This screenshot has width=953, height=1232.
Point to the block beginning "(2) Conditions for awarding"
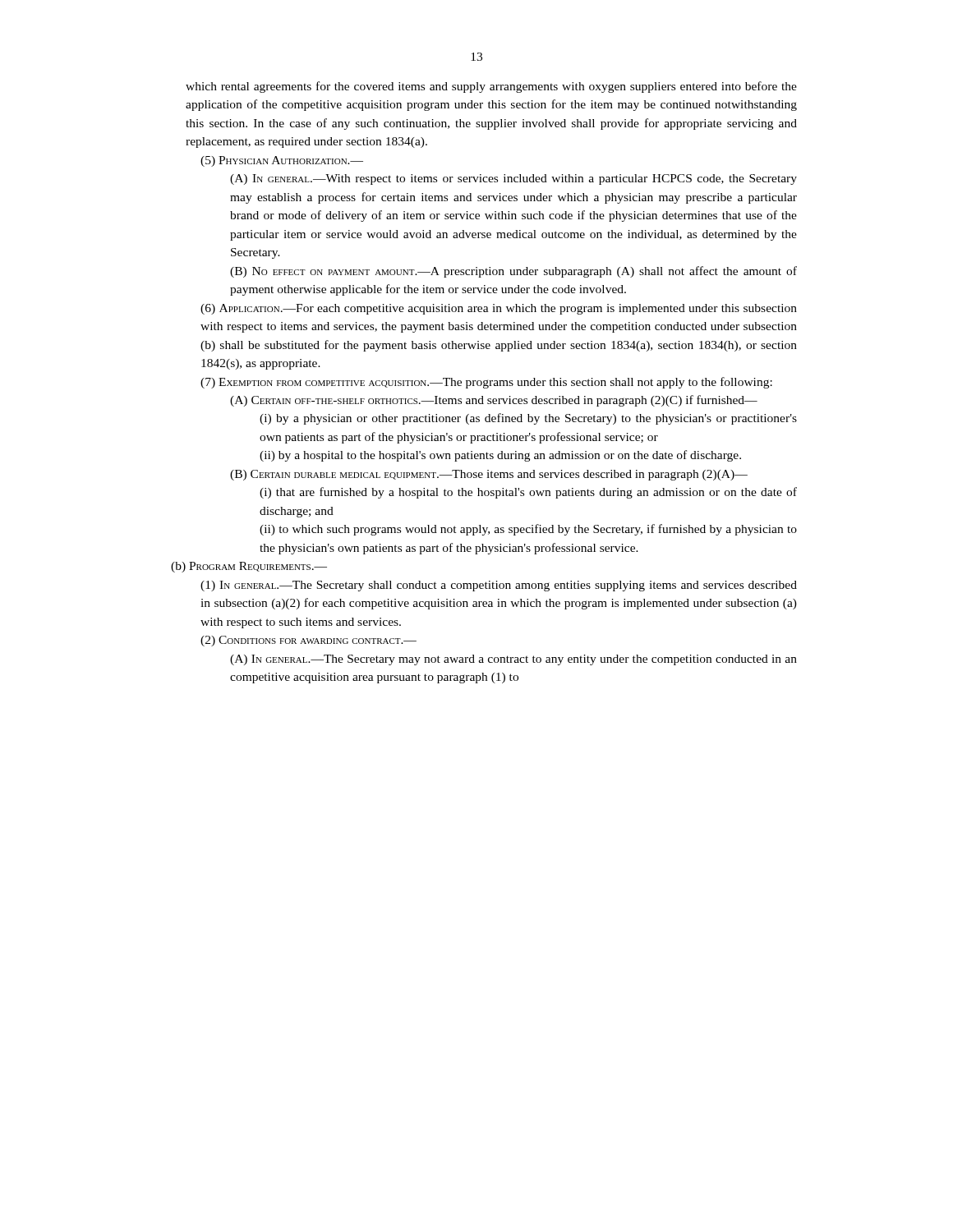click(308, 641)
